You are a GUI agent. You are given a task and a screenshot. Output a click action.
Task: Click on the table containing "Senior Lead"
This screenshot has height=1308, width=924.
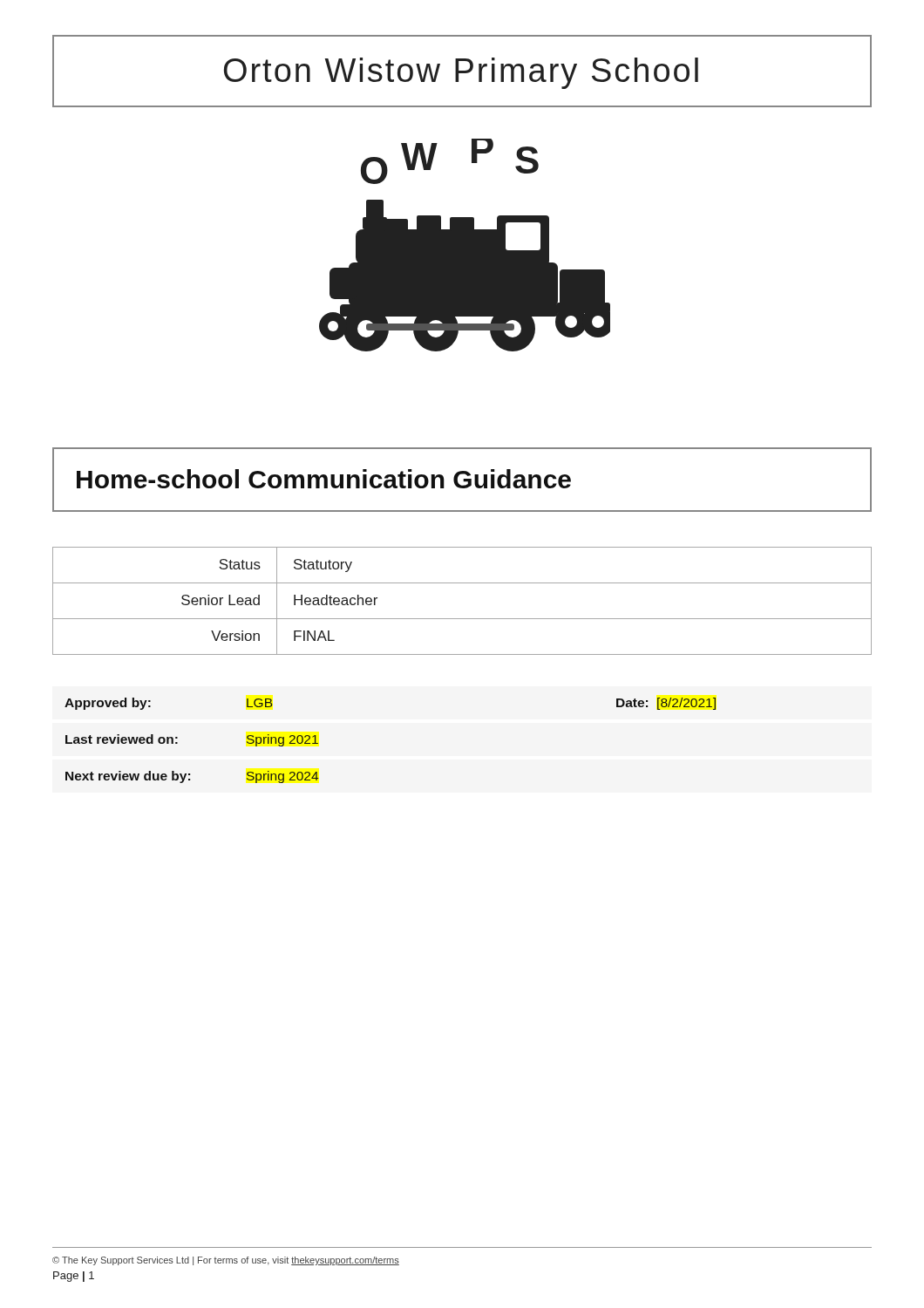(462, 601)
